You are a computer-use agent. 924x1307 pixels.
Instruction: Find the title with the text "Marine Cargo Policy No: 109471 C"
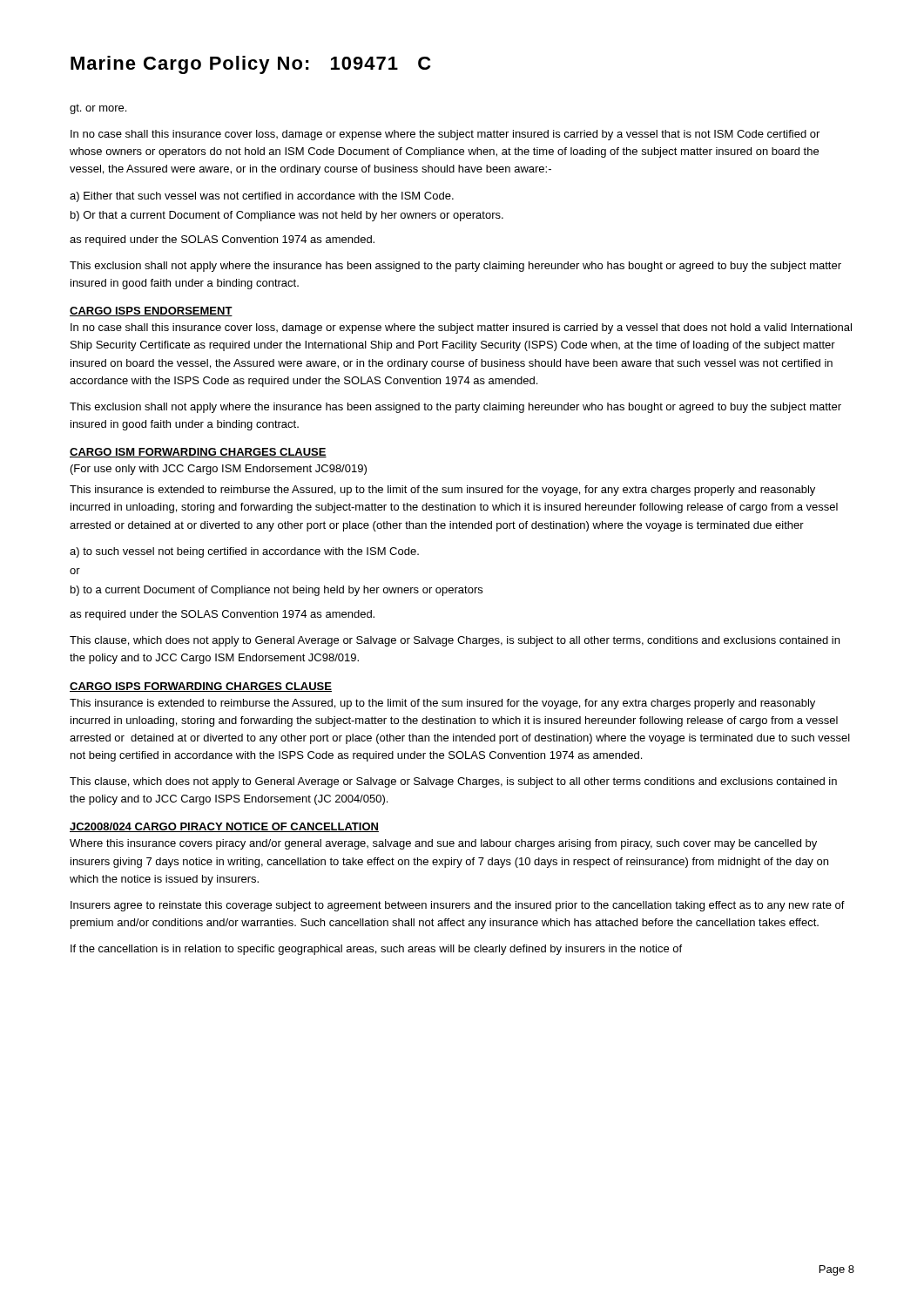[x=251, y=63]
